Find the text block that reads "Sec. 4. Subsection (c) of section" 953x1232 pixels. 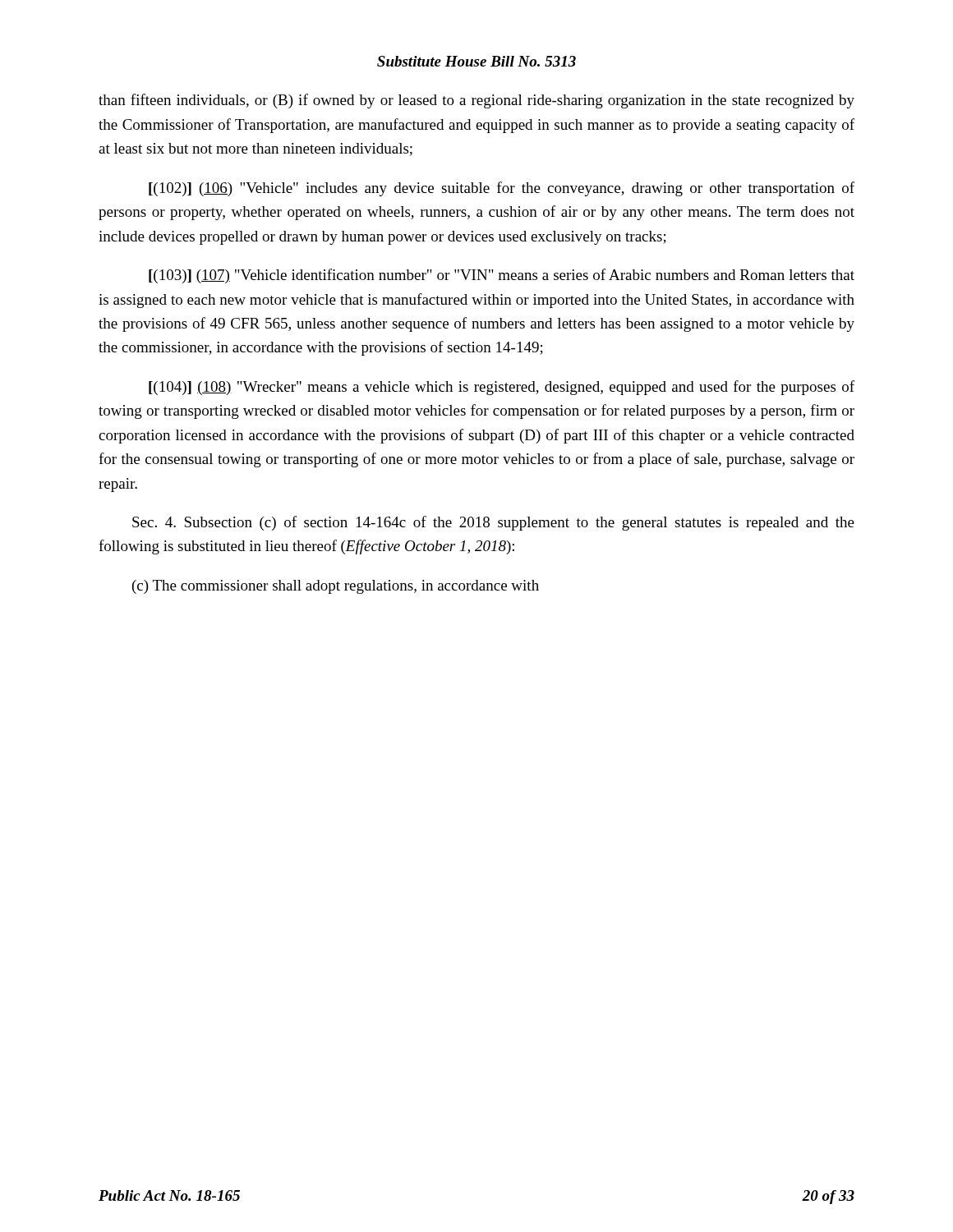476,534
